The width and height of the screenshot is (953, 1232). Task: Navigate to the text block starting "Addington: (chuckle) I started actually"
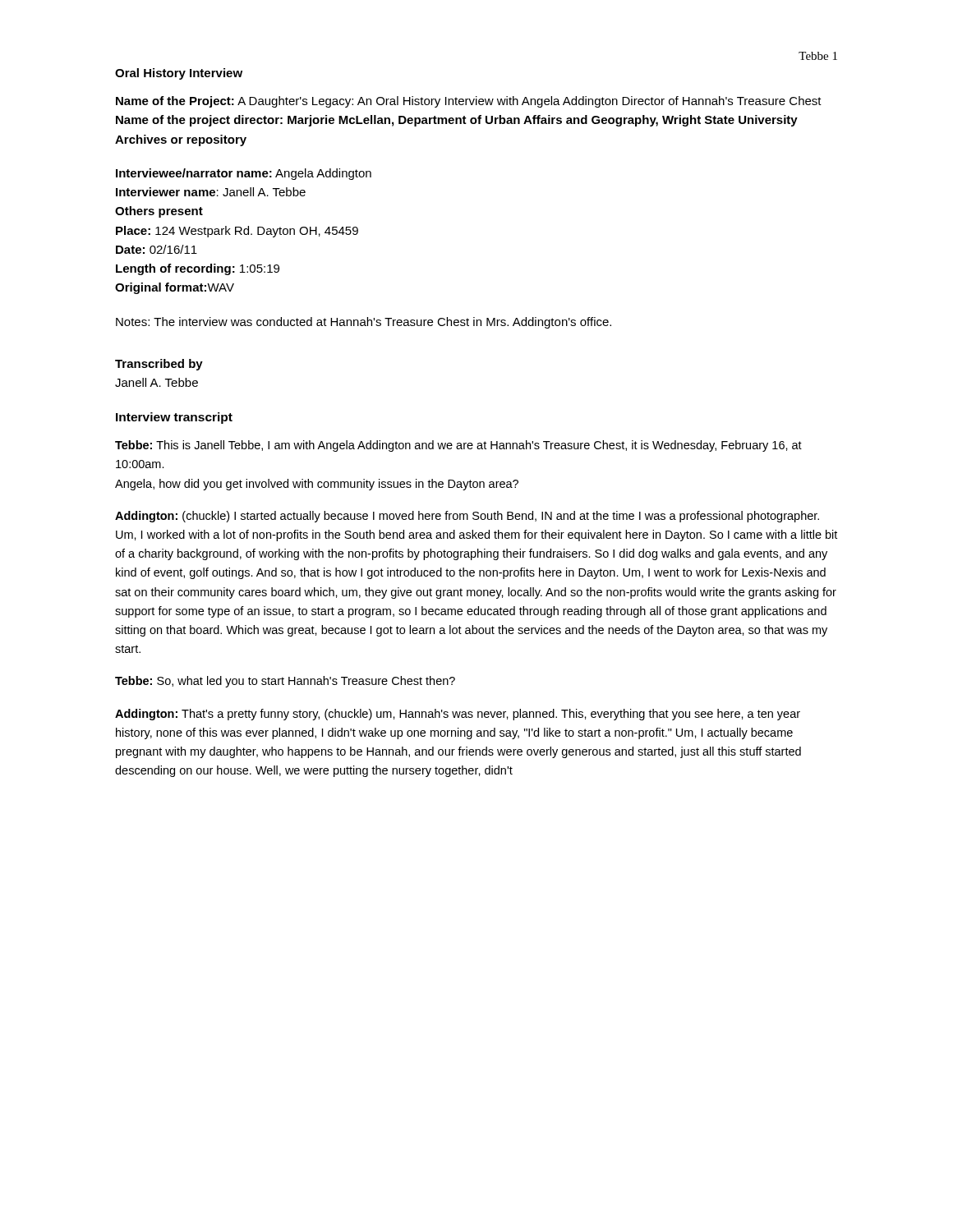[x=476, y=582]
